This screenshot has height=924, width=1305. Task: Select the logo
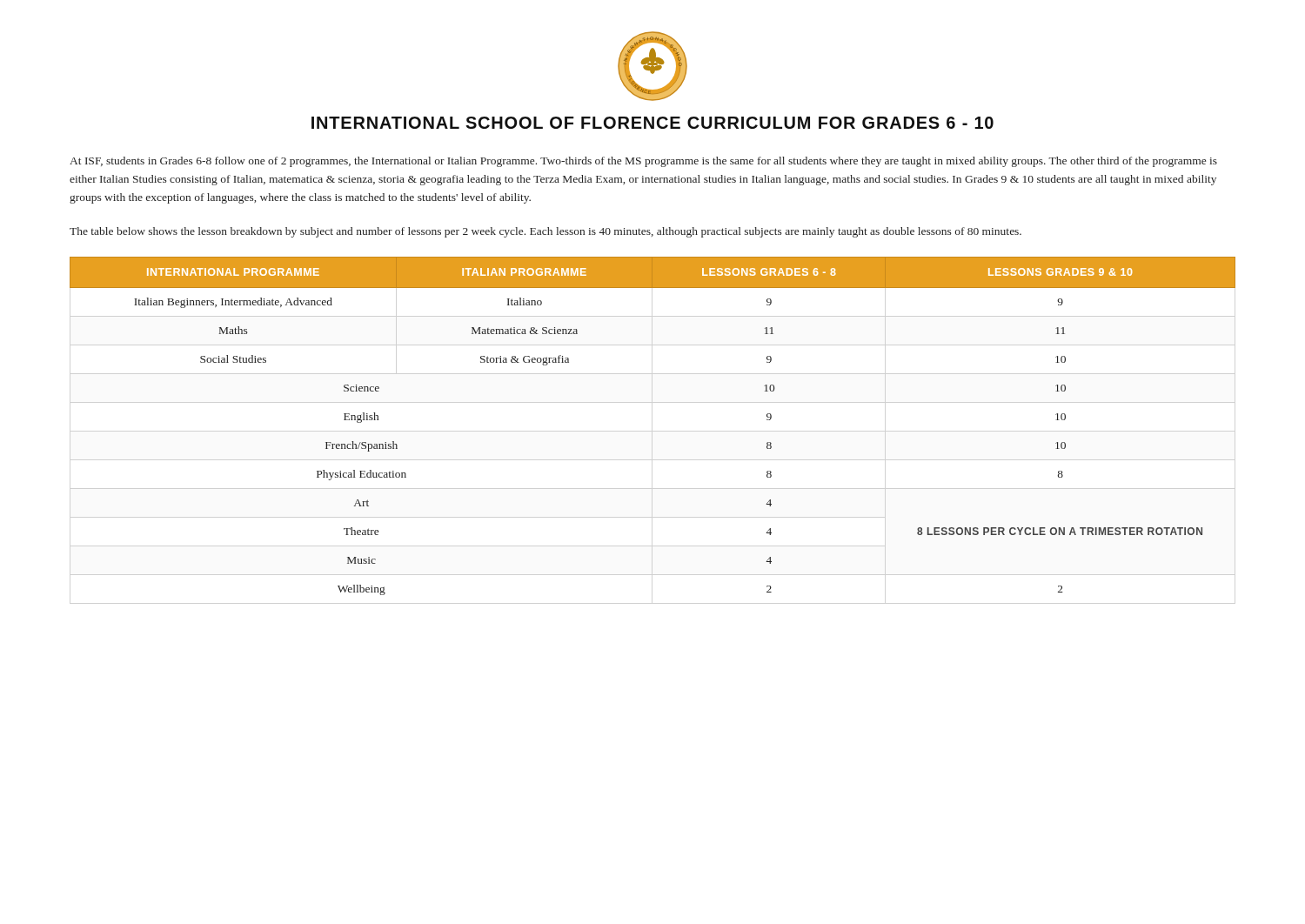[x=652, y=52]
